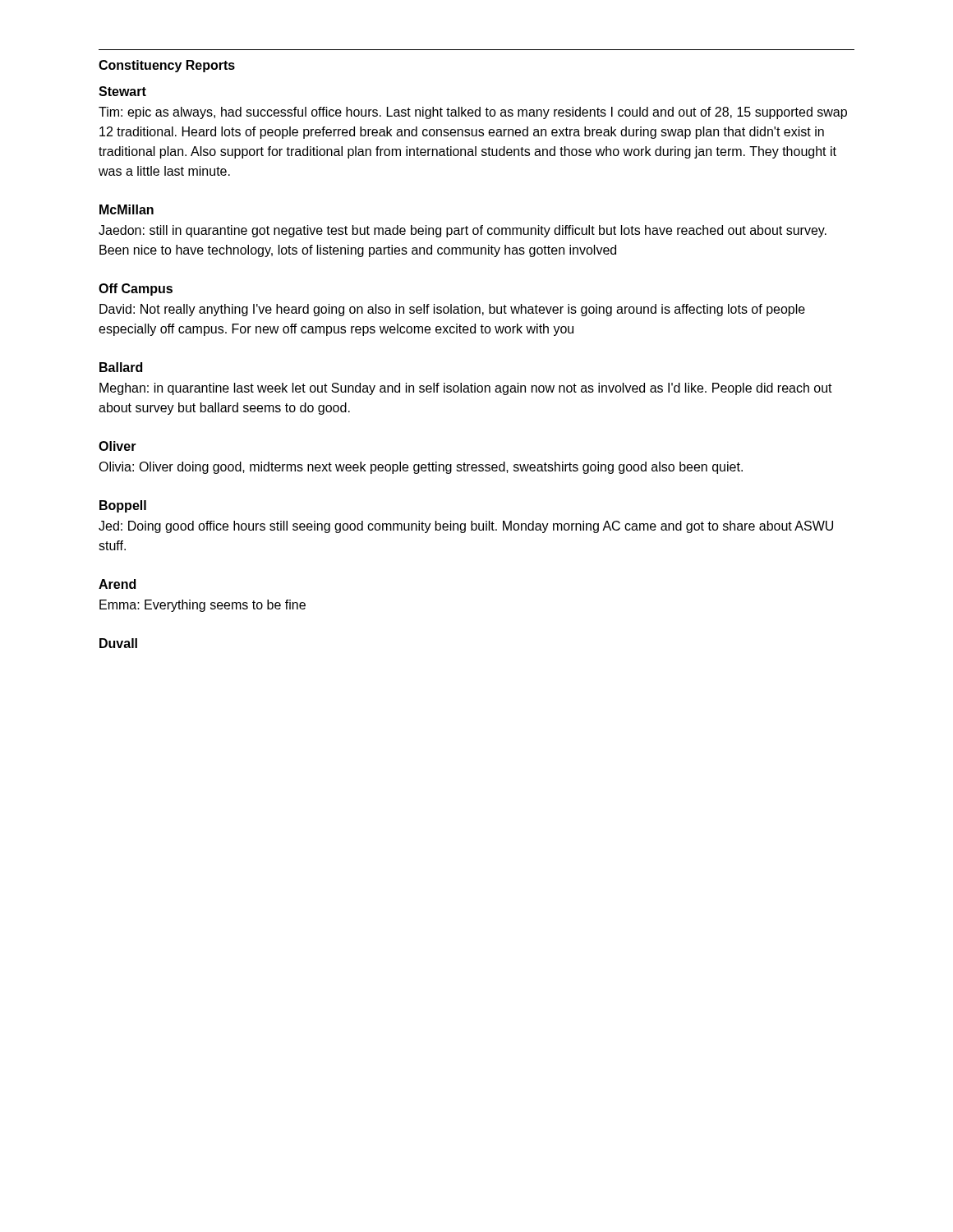Click the passage that begins "Jed: Doing good"
953x1232 pixels.
pos(466,536)
